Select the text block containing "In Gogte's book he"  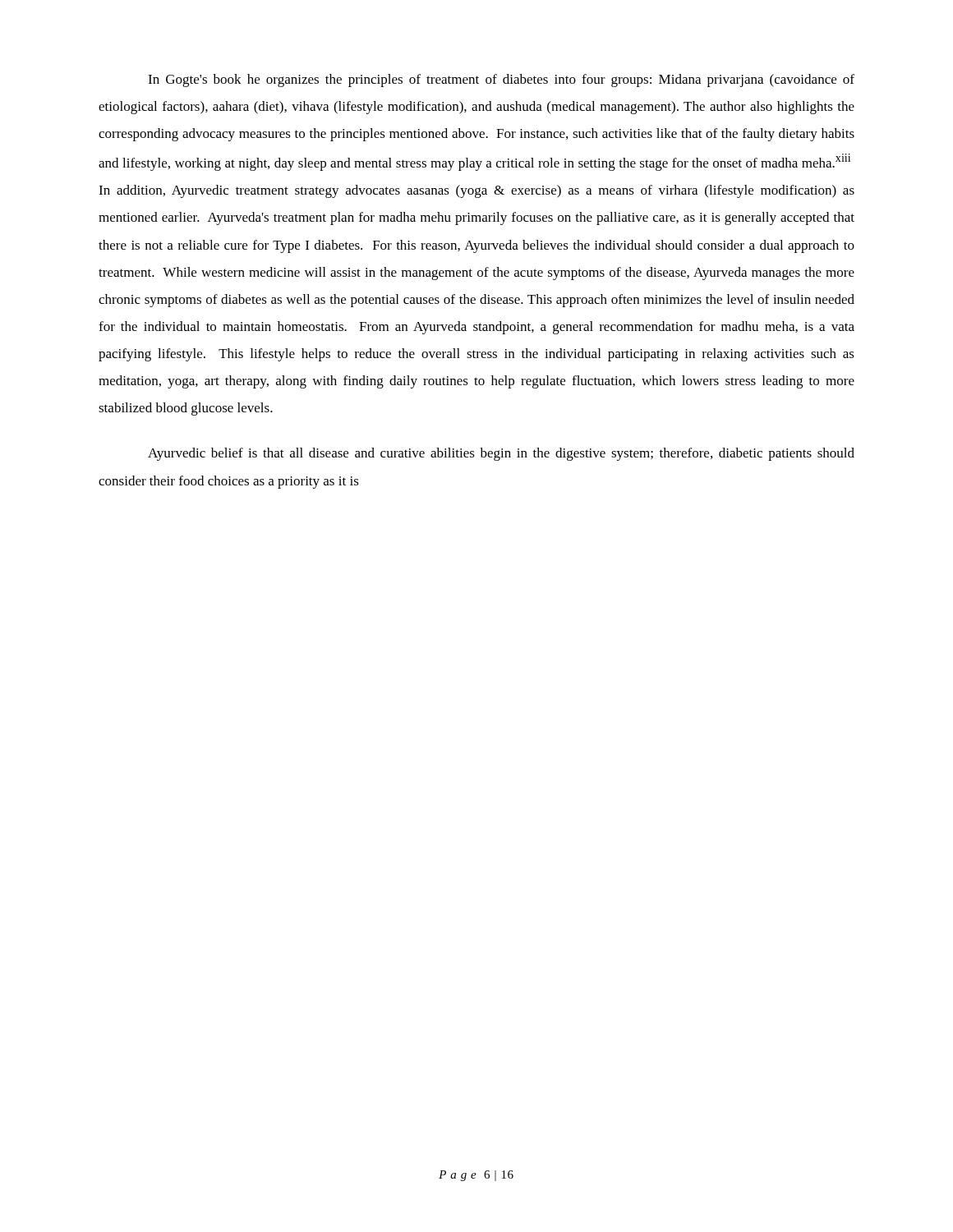(476, 244)
